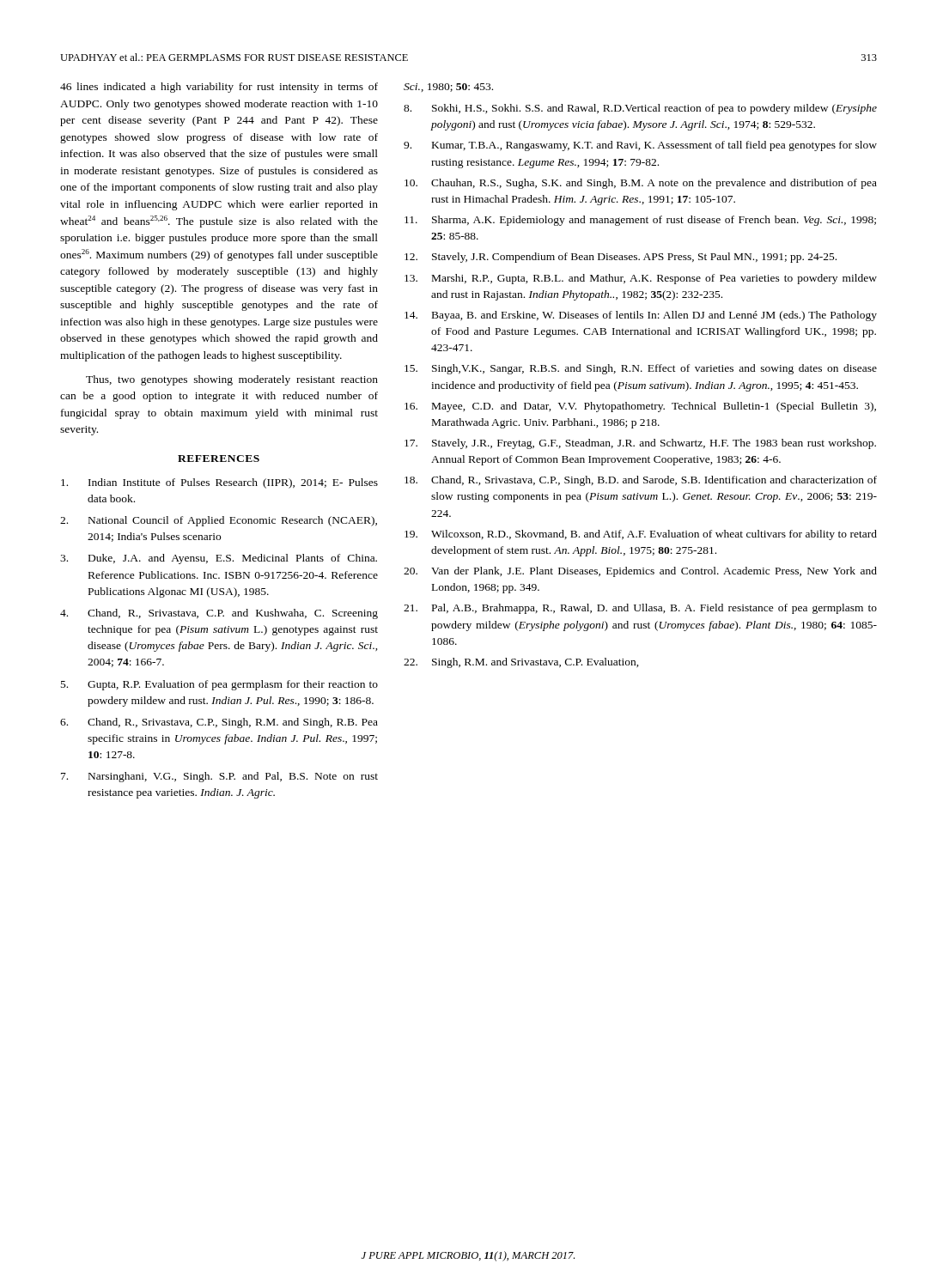Where is the passage that starts "8.Sokhi, H.S., Sokhi. S.S. and"?
This screenshot has width=937, height=1288.
click(640, 116)
